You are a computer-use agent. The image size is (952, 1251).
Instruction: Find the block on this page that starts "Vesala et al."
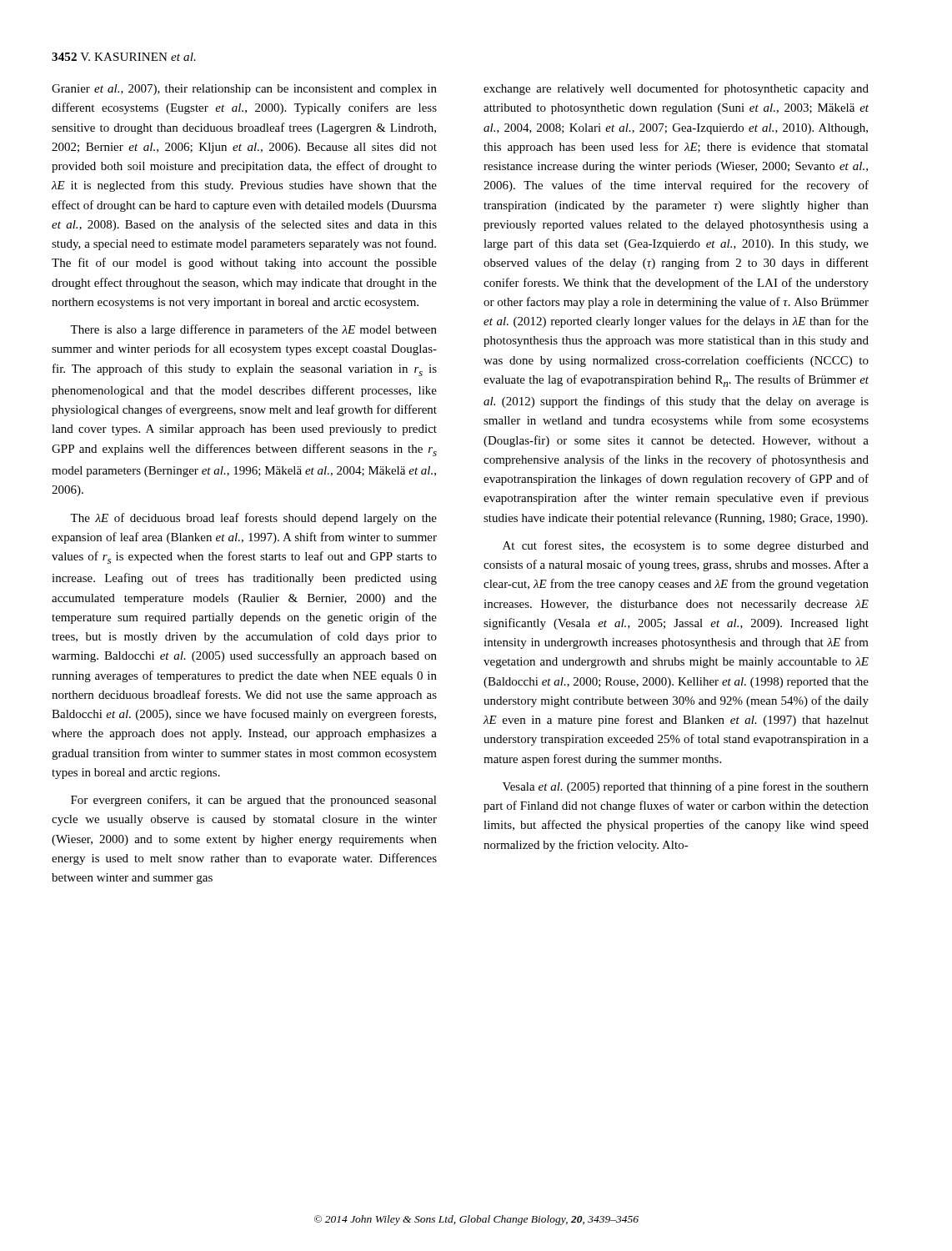[x=676, y=816]
